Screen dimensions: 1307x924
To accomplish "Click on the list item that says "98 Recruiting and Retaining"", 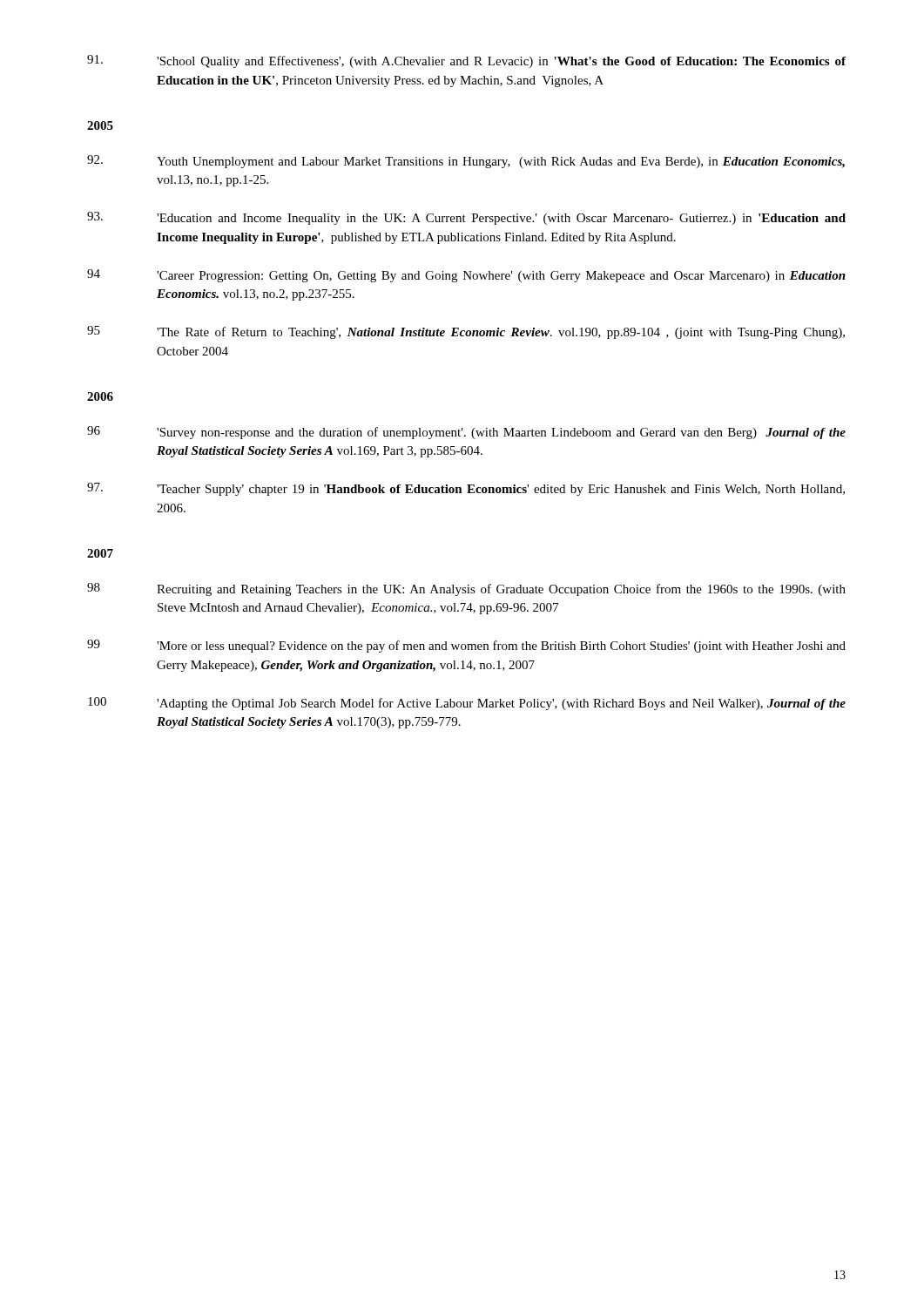I will coord(466,599).
